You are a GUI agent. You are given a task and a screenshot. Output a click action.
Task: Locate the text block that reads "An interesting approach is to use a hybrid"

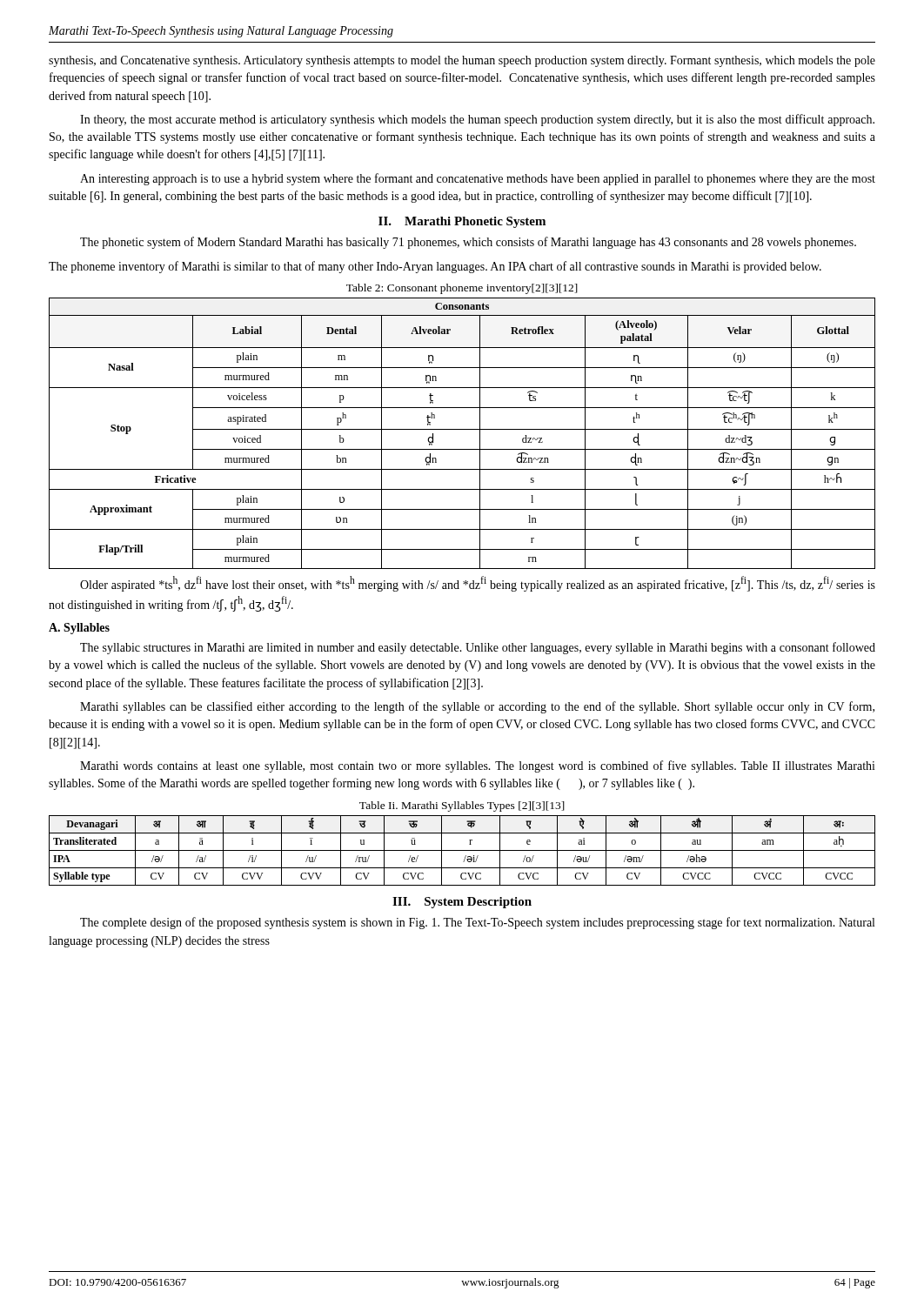[462, 188]
